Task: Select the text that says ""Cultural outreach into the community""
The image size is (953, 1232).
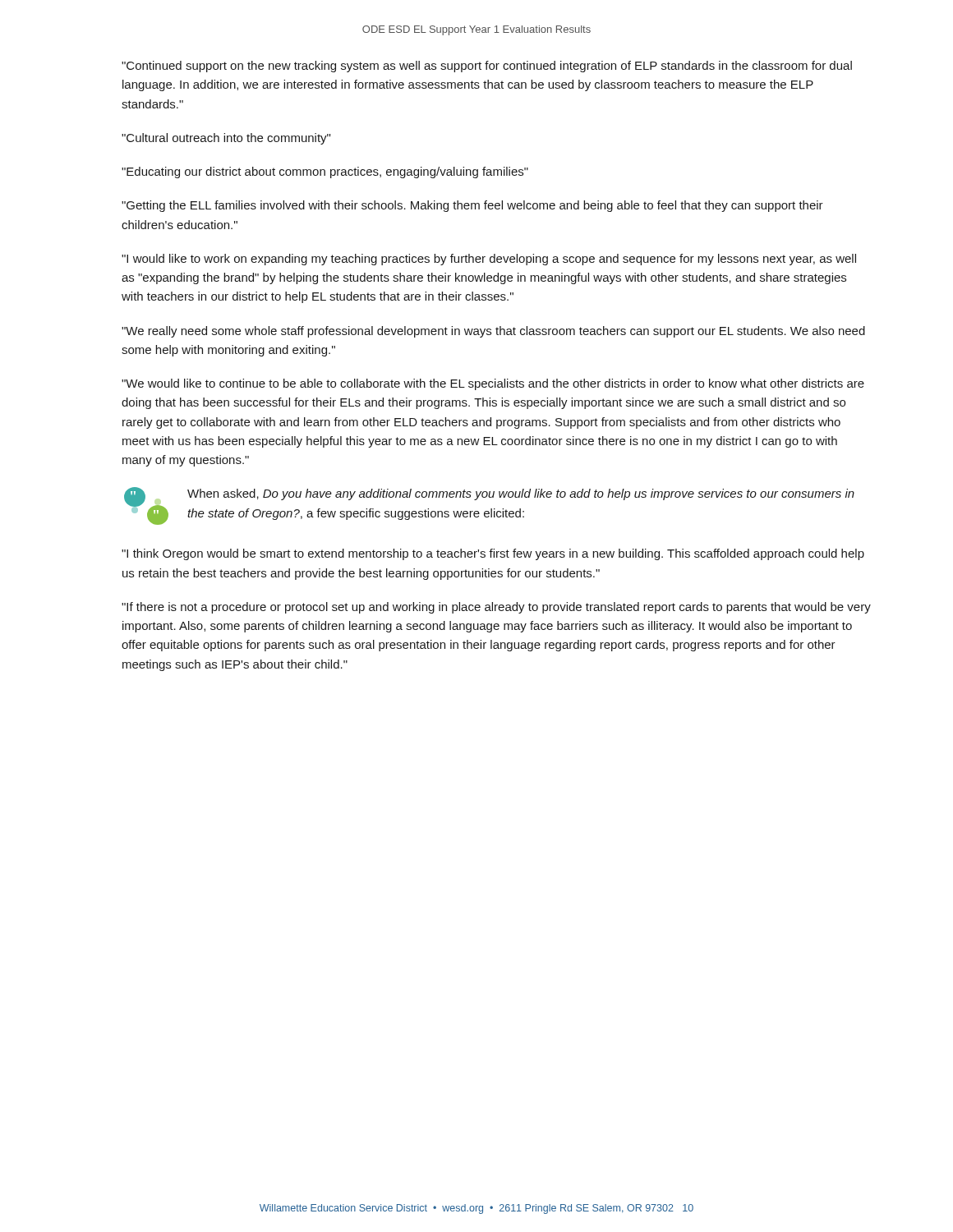Action: tap(226, 137)
